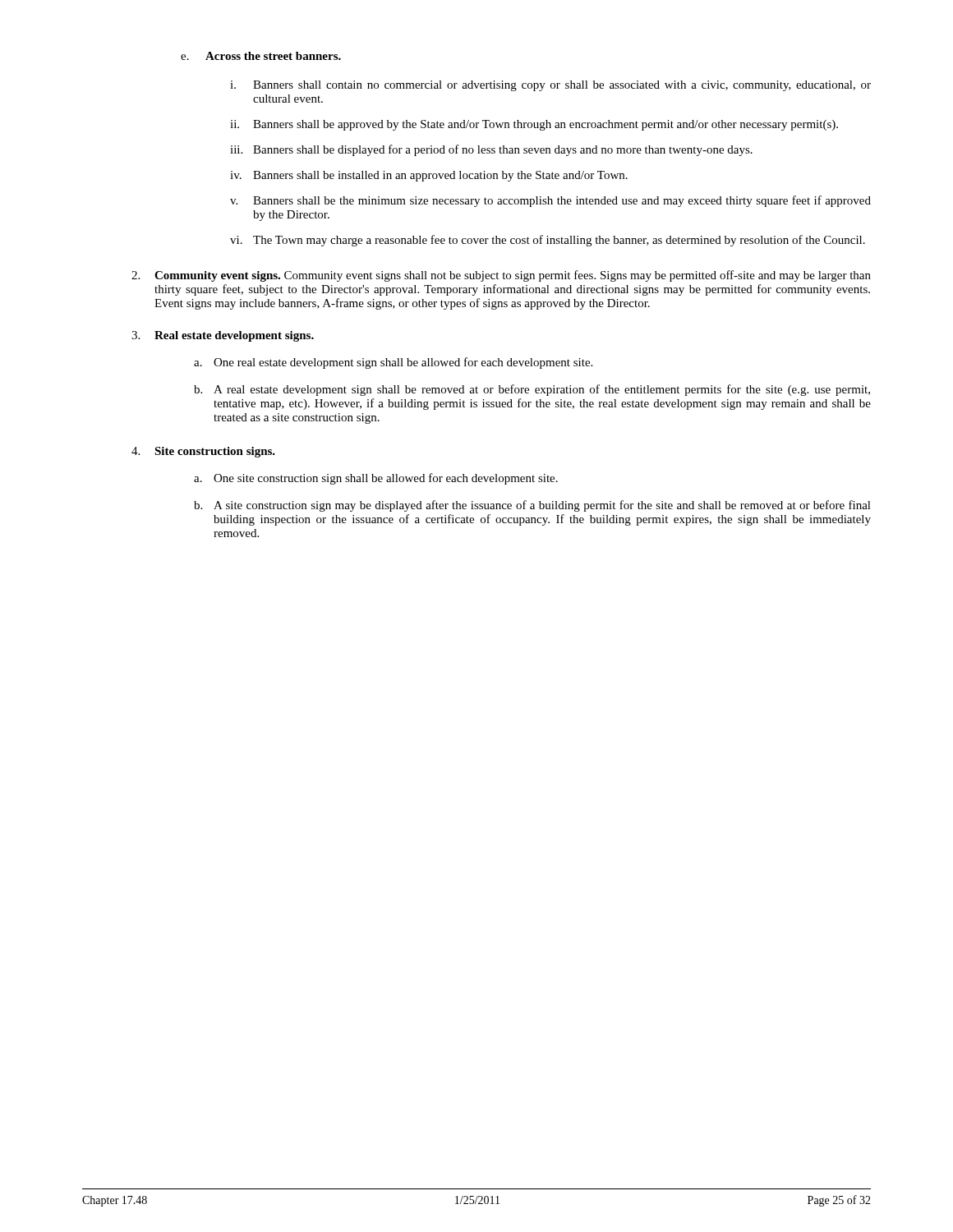This screenshot has height=1232, width=953.
Task: Find the text starting "a. One site construction sign shall be allowed"
Action: [x=532, y=478]
